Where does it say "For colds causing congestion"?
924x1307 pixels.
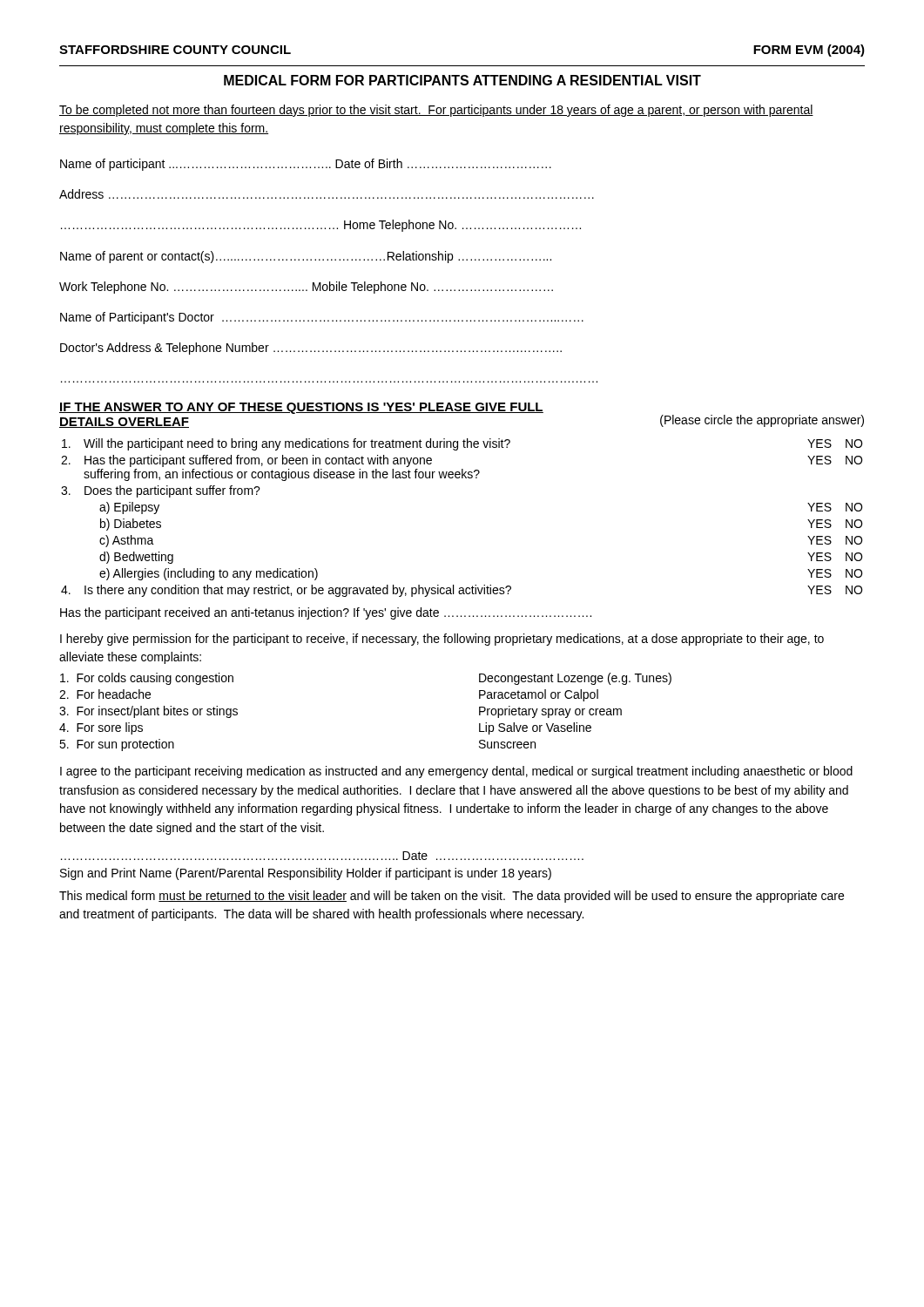(147, 678)
